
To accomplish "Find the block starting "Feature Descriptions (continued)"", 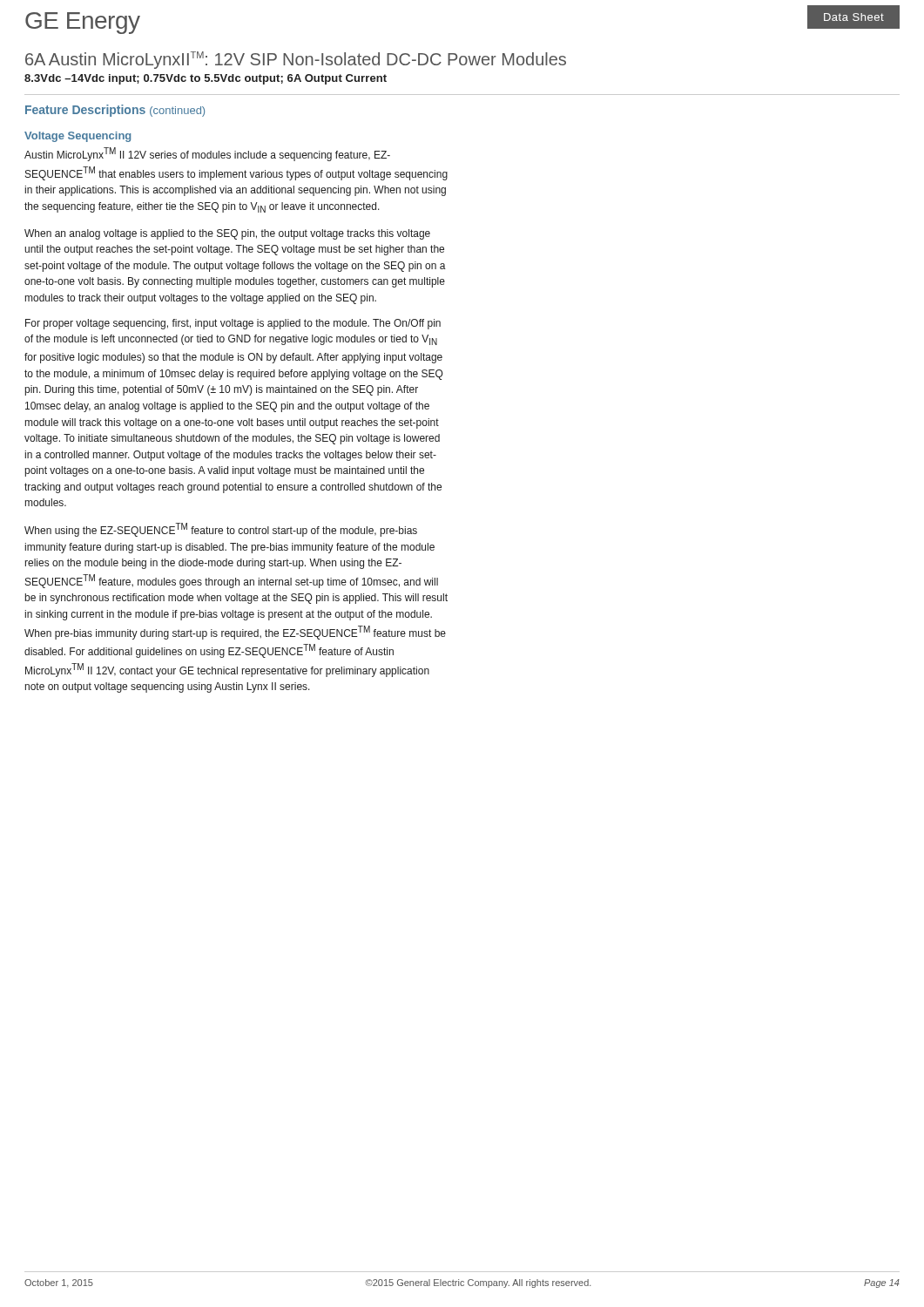I will [x=115, y=110].
